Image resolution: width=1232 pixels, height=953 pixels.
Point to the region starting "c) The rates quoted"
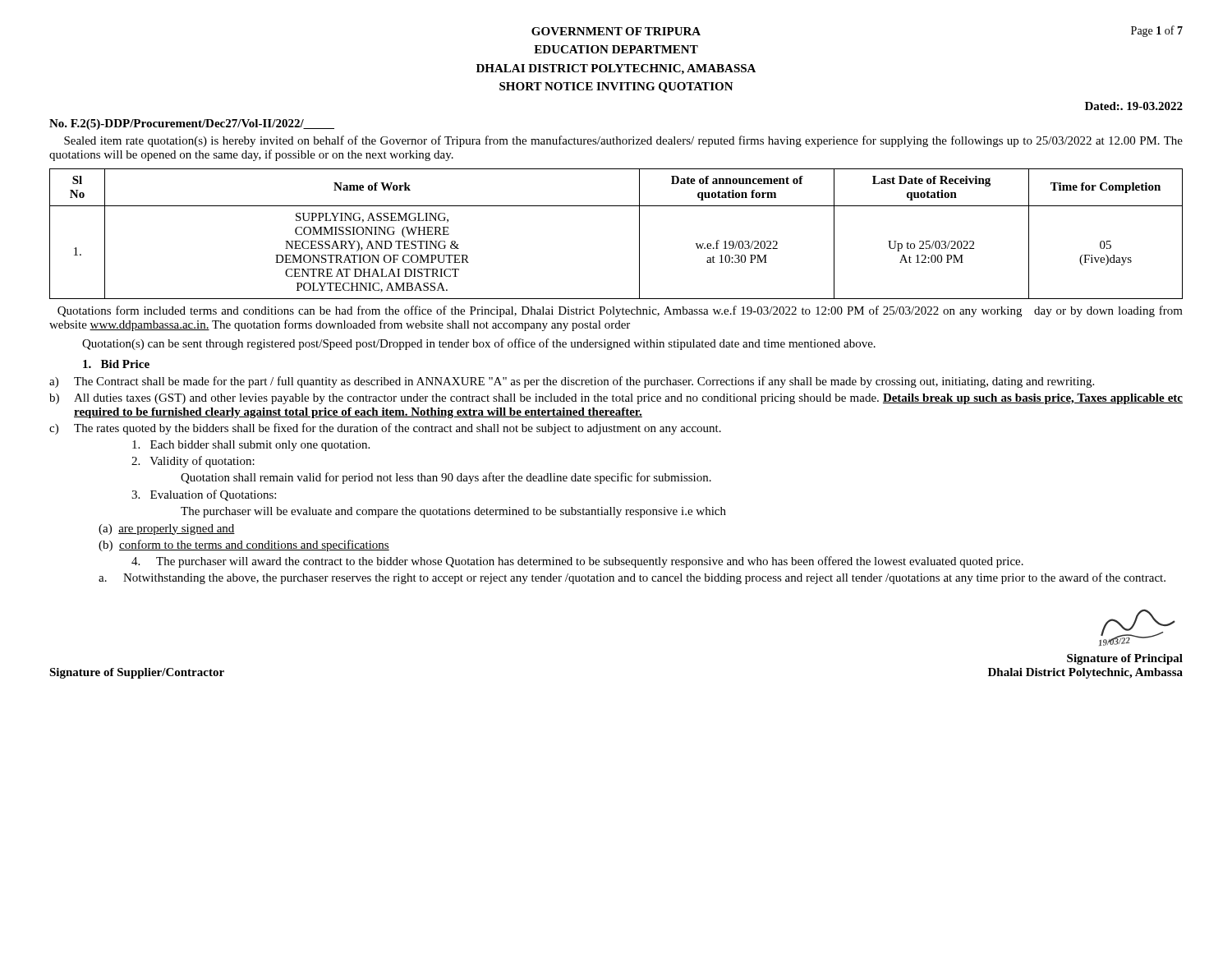tap(385, 428)
